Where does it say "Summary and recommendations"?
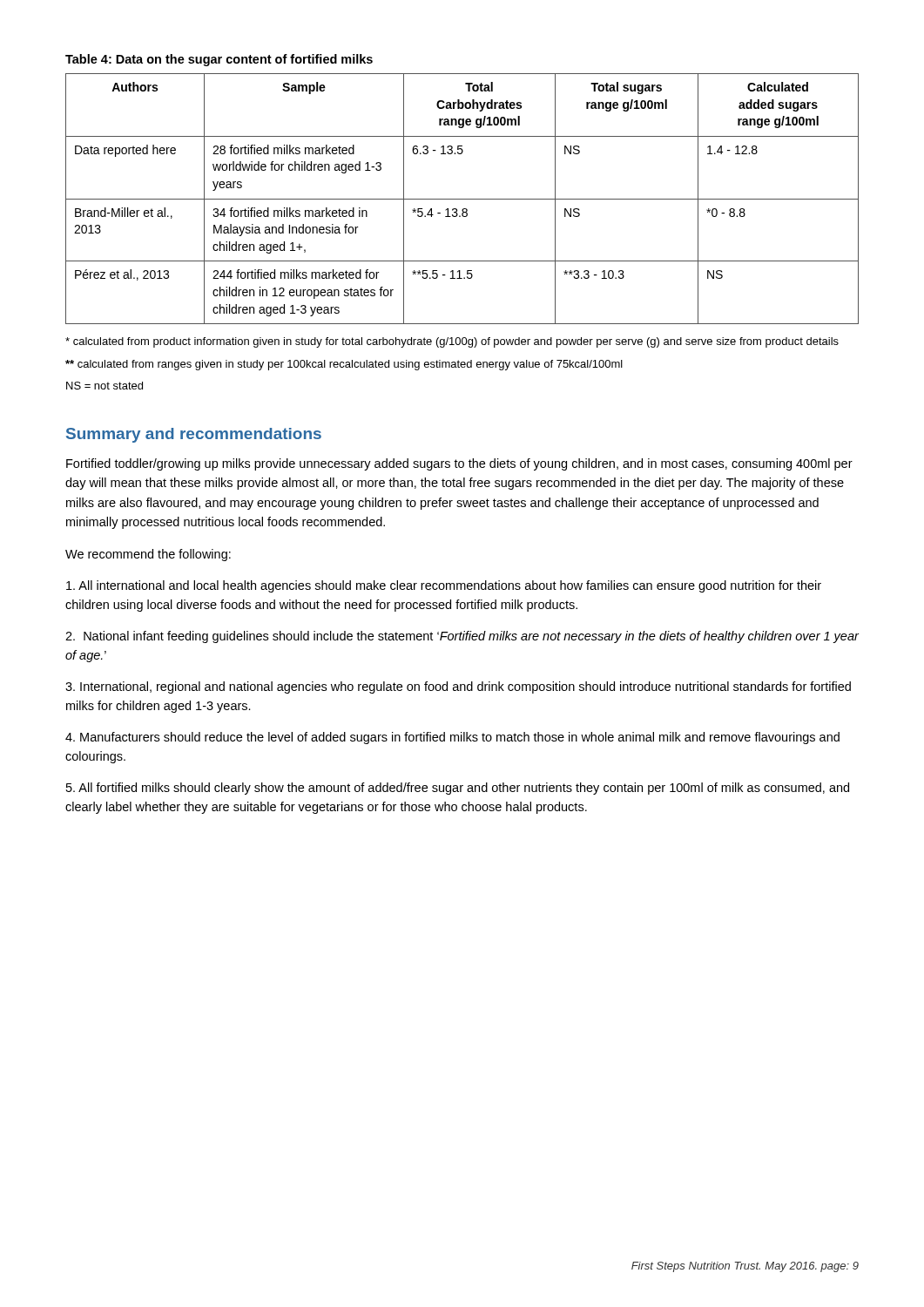Screen dimensions: 1307x924 point(194,433)
